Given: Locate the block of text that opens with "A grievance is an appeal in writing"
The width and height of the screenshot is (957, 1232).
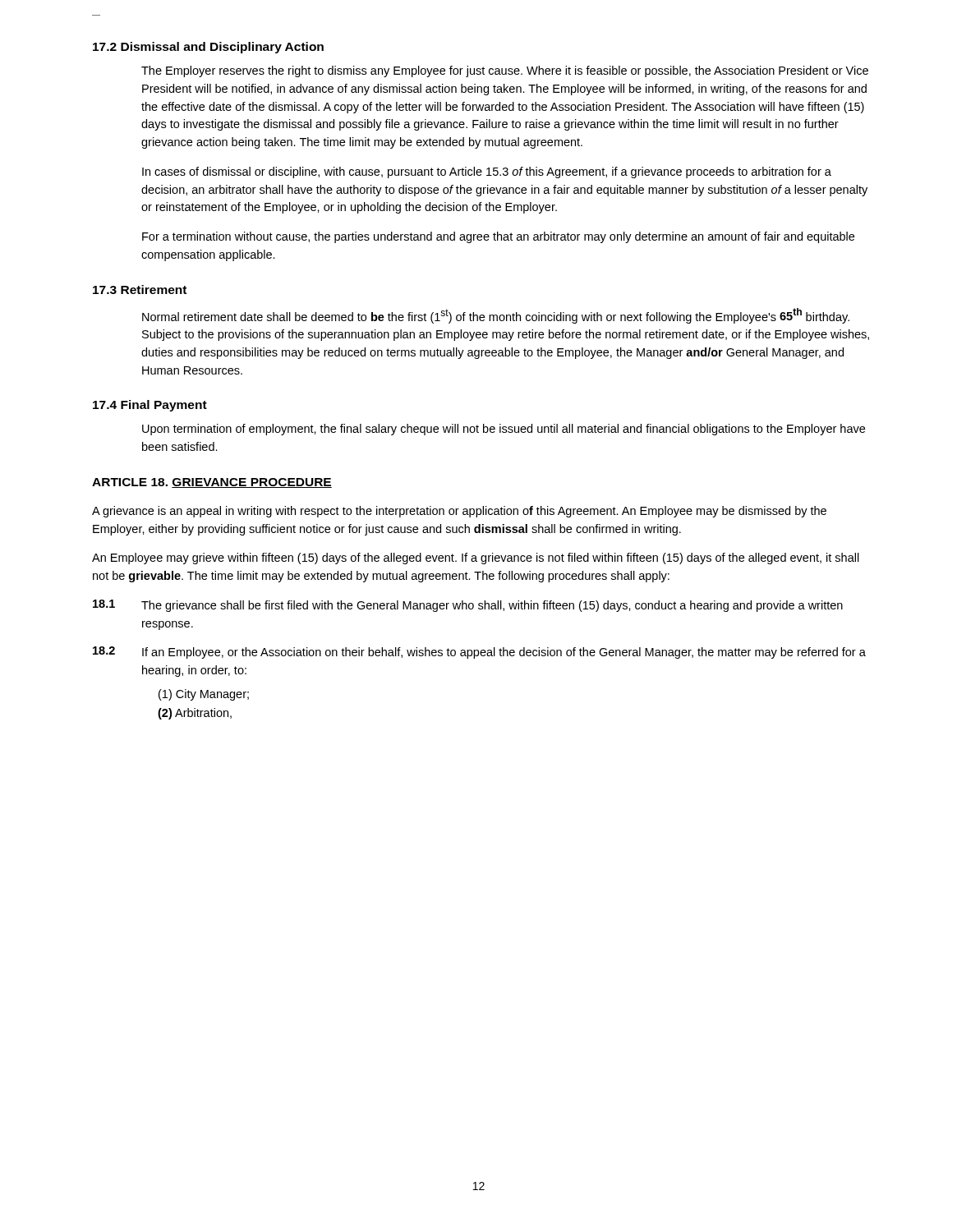Looking at the screenshot, I should point(459,520).
